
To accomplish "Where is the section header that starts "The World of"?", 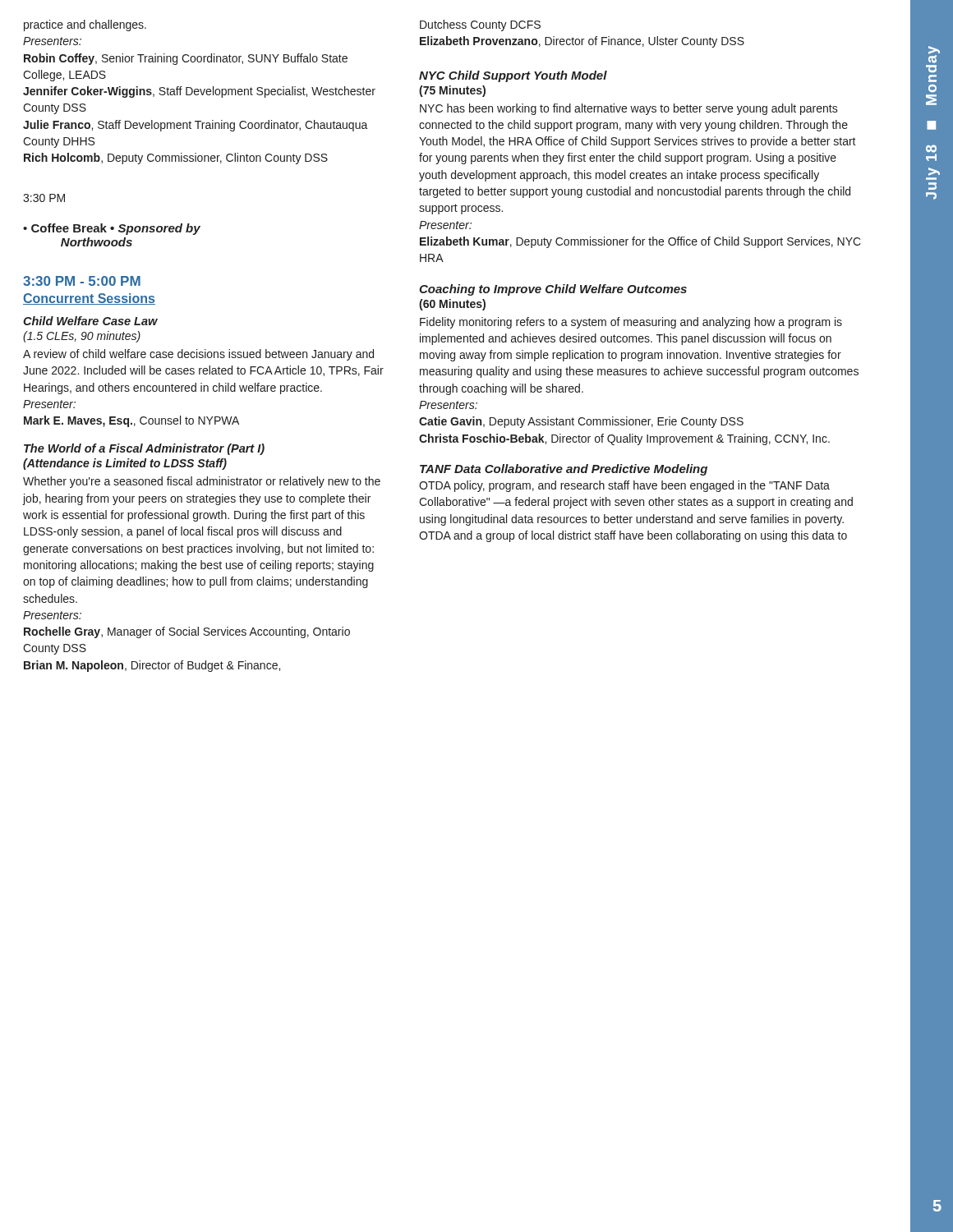I will point(144,449).
